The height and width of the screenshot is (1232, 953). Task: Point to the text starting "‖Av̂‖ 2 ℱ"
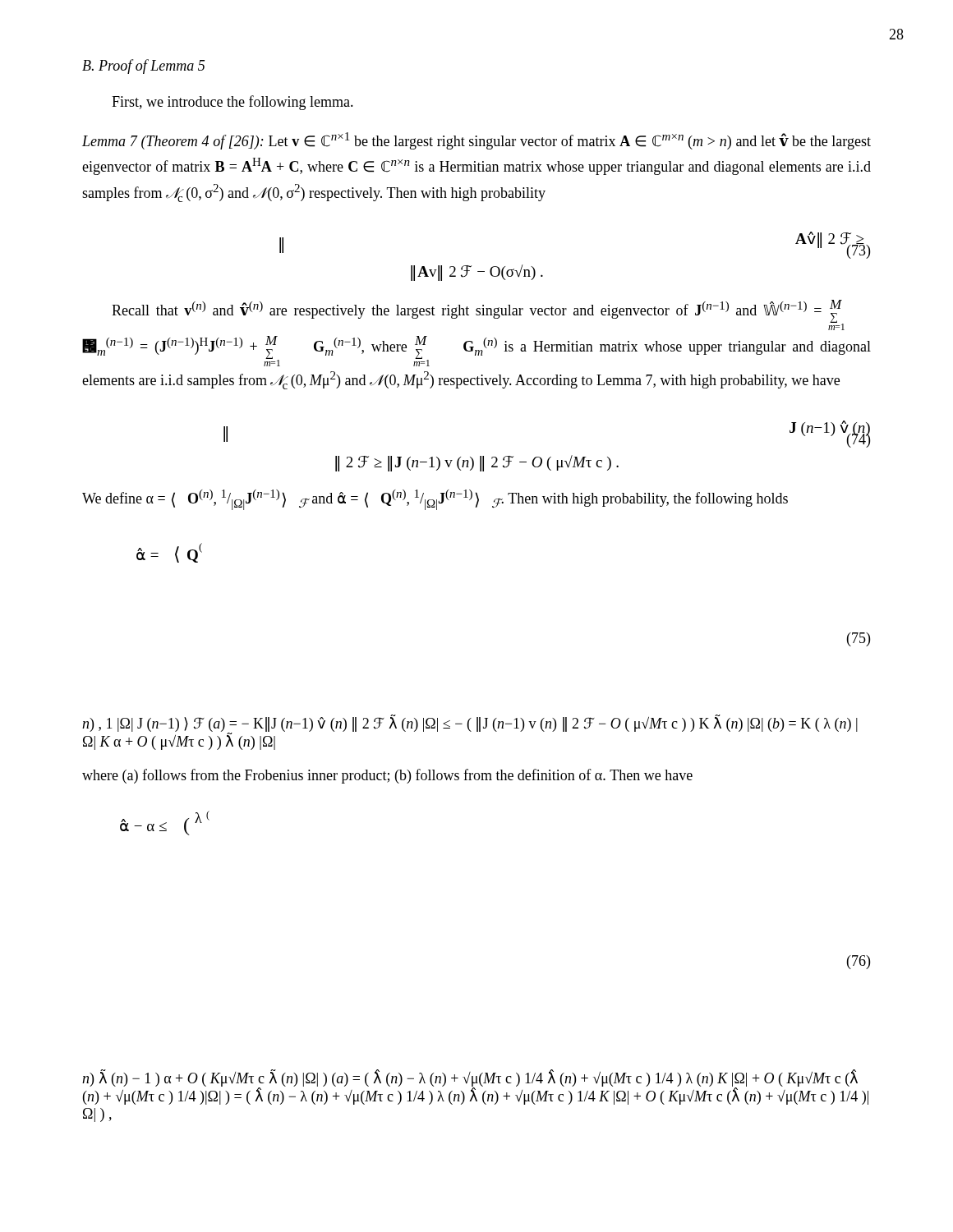[x=280, y=245]
